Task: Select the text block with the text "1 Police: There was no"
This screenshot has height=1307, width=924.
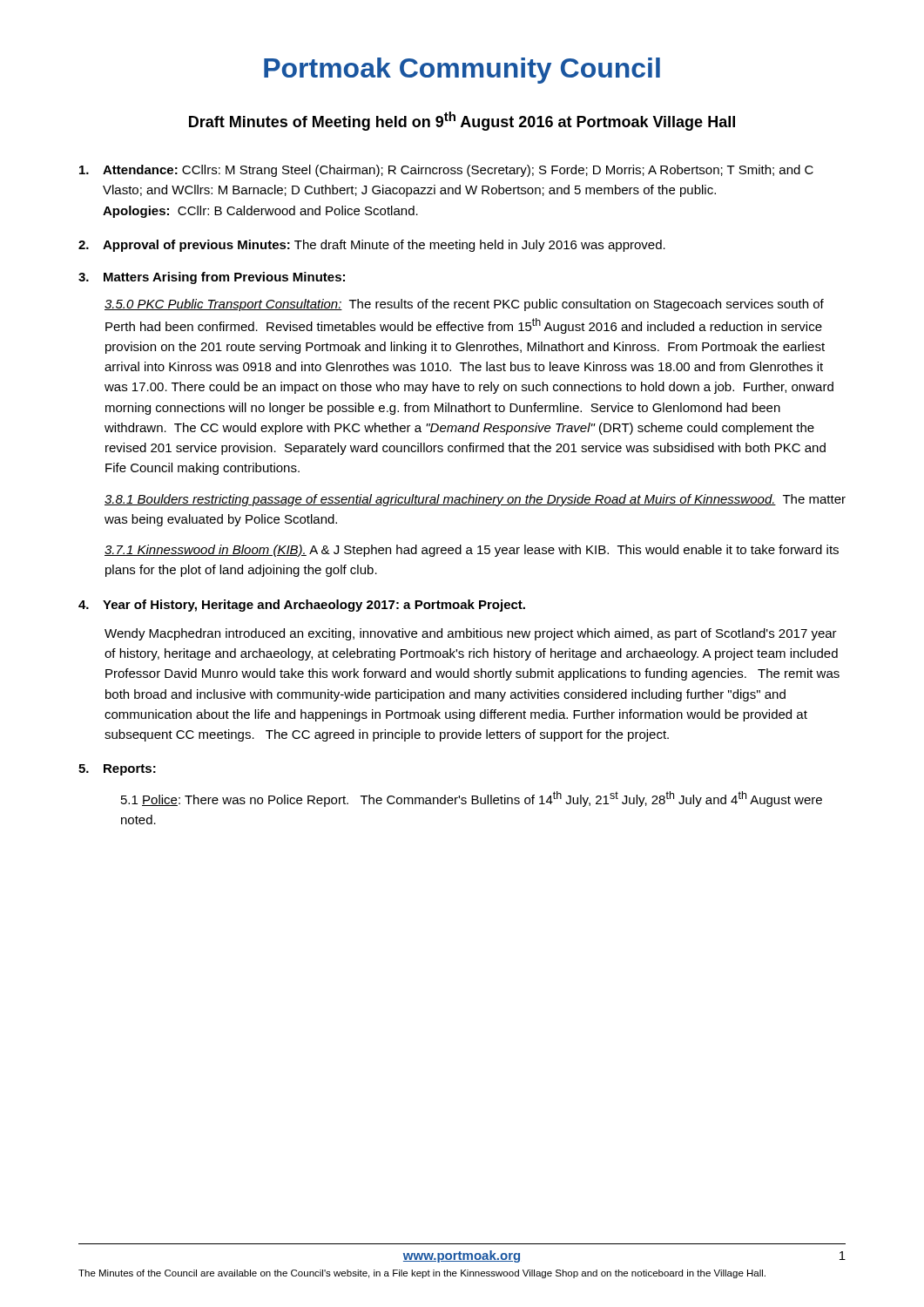Action: pyautogui.click(x=471, y=808)
